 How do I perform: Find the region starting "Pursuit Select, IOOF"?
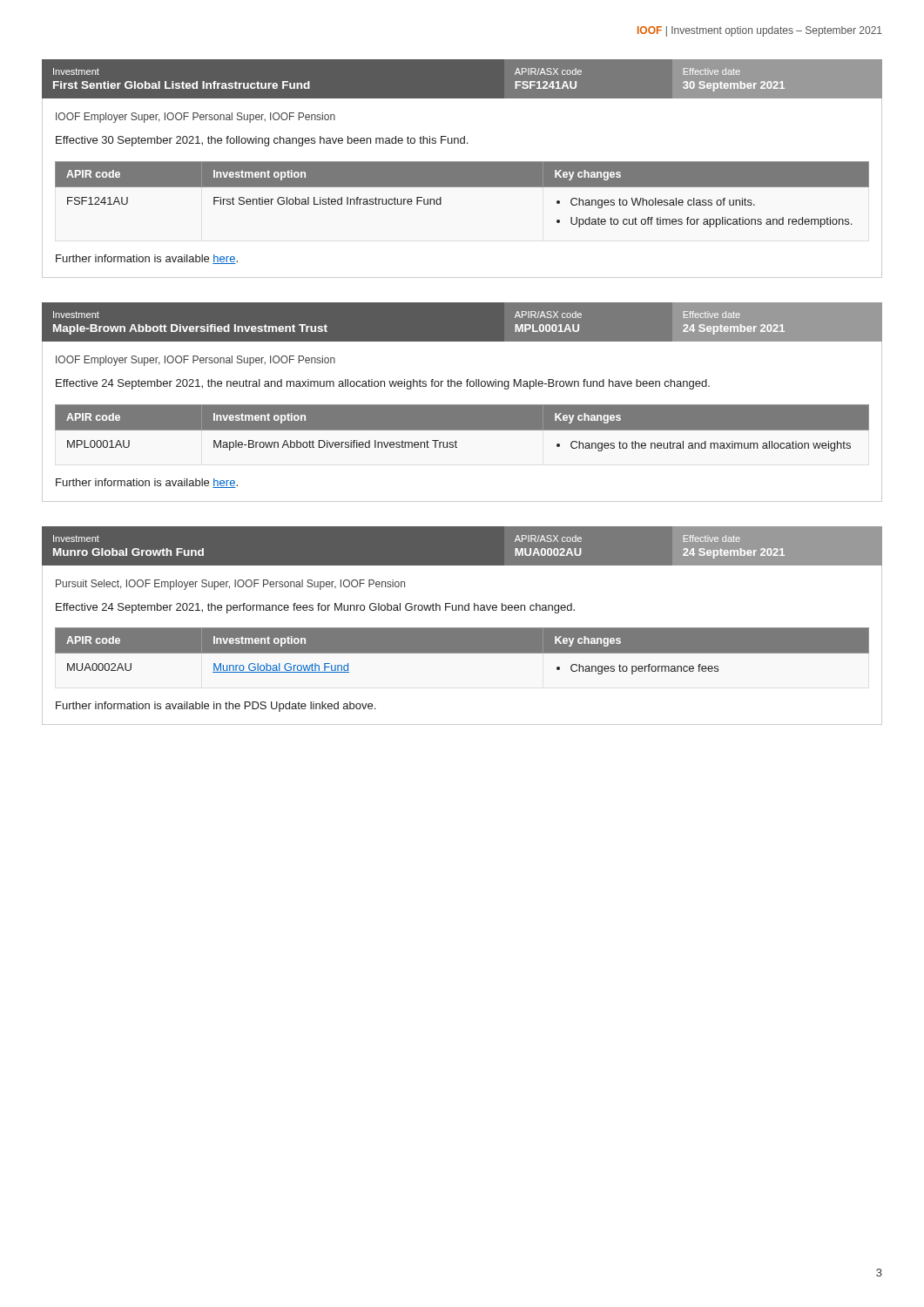(230, 583)
